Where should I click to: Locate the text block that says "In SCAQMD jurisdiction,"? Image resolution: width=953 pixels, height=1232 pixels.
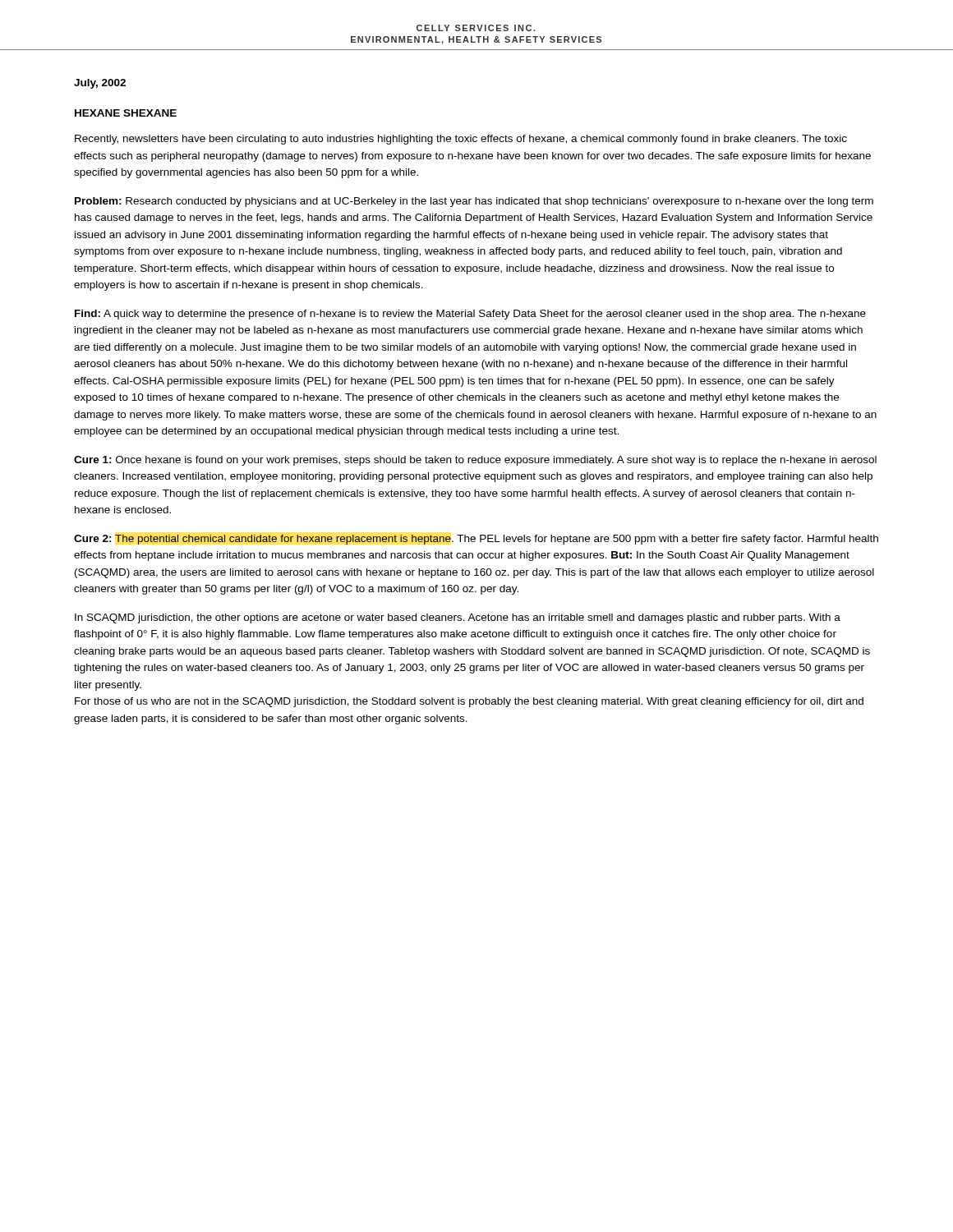pos(472,668)
